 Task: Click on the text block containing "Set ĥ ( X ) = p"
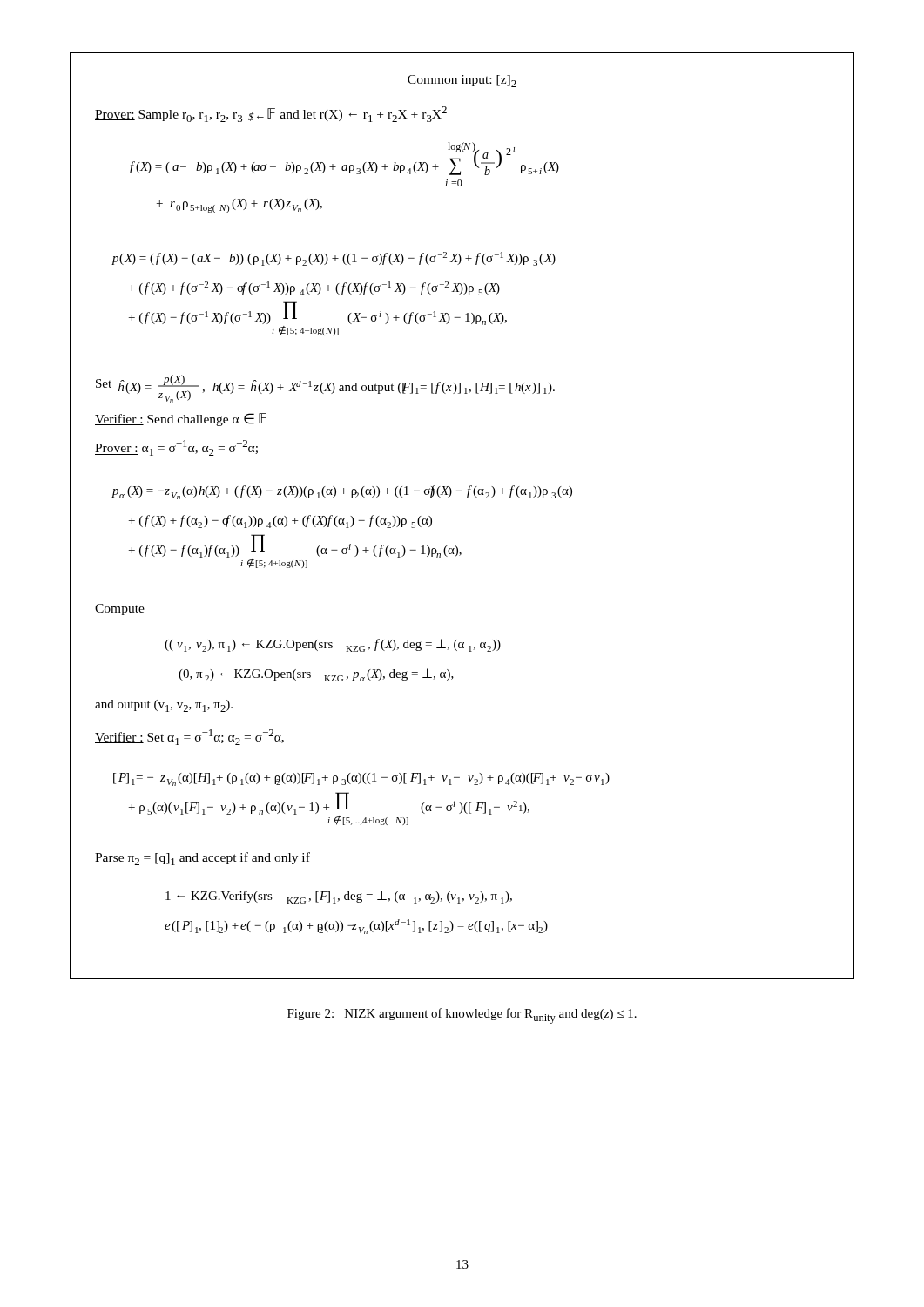pyautogui.click(x=388, y=385)
